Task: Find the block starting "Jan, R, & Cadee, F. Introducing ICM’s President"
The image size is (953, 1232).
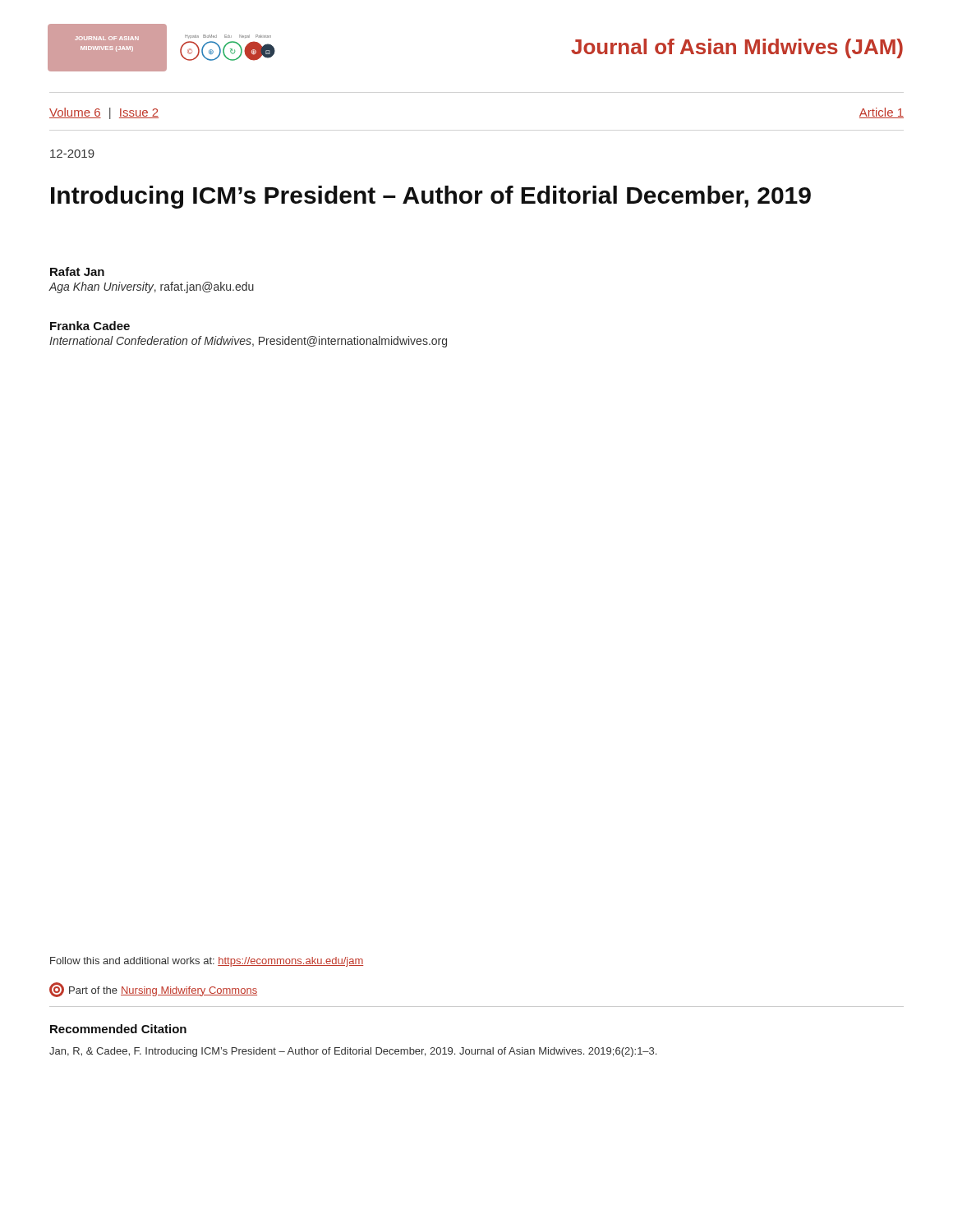Action: pos(353,1051)
